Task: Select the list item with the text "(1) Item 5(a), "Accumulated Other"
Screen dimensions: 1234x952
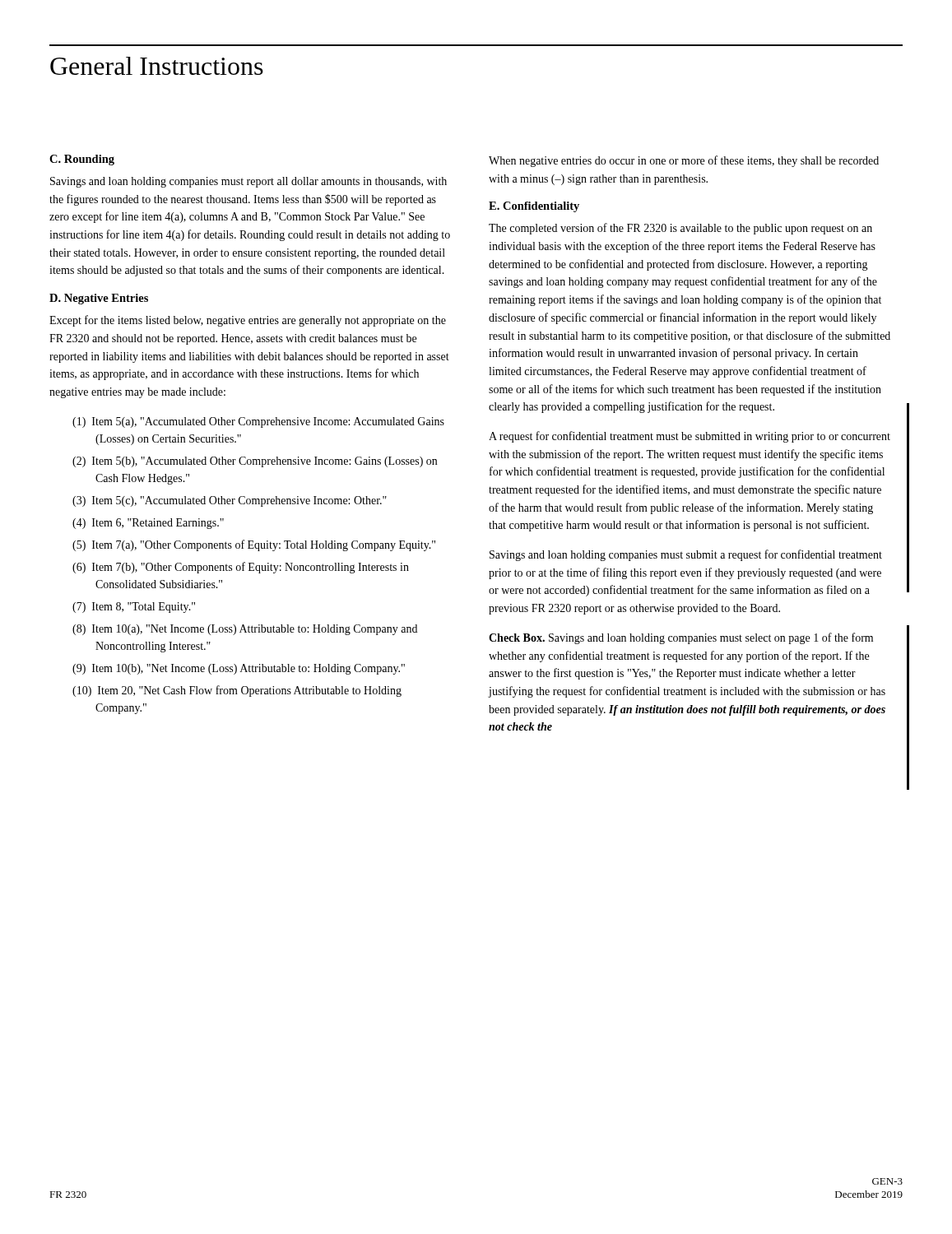Action: click(263, 430)
